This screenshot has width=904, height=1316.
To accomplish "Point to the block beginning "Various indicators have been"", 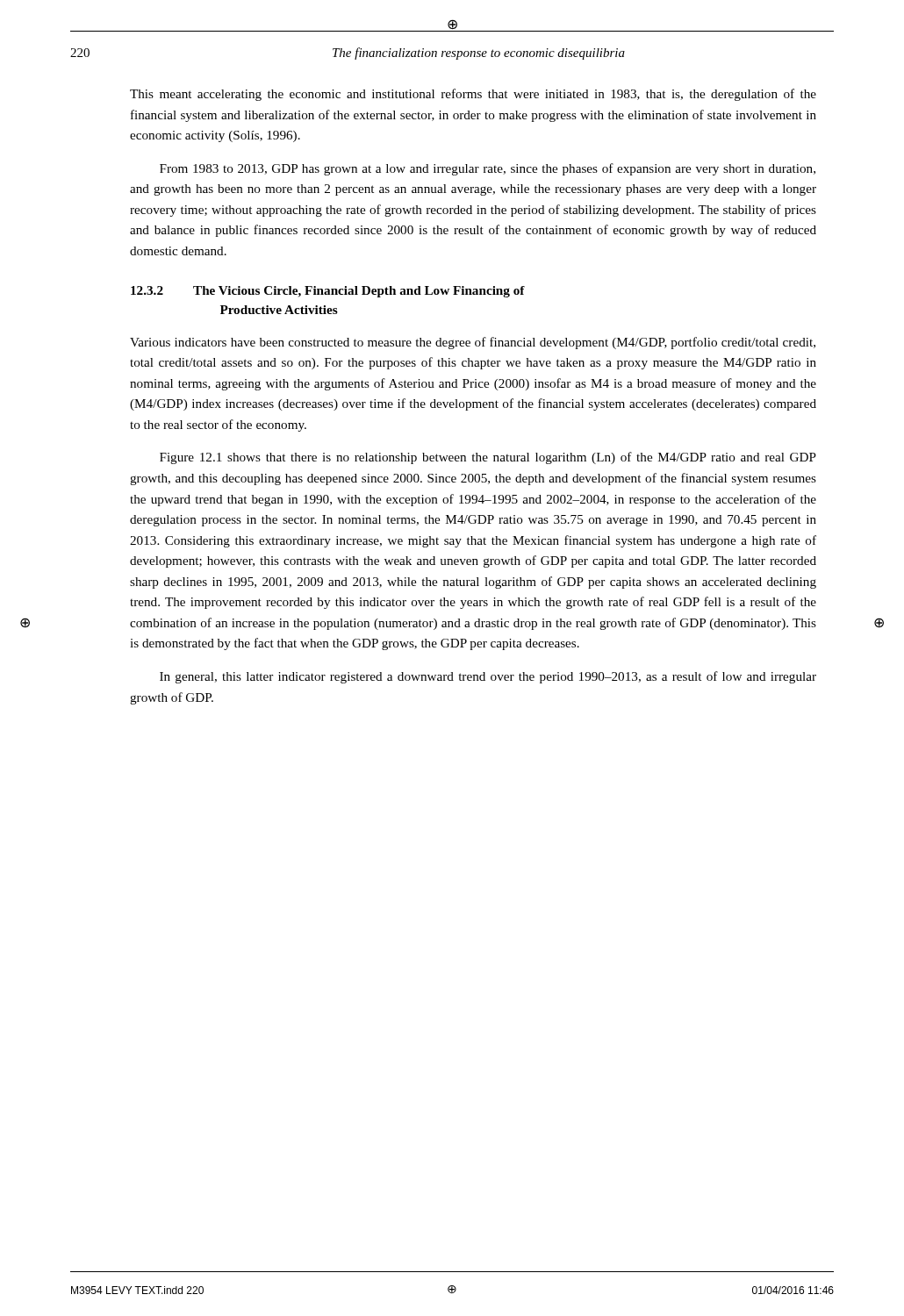I will point(473,383).
